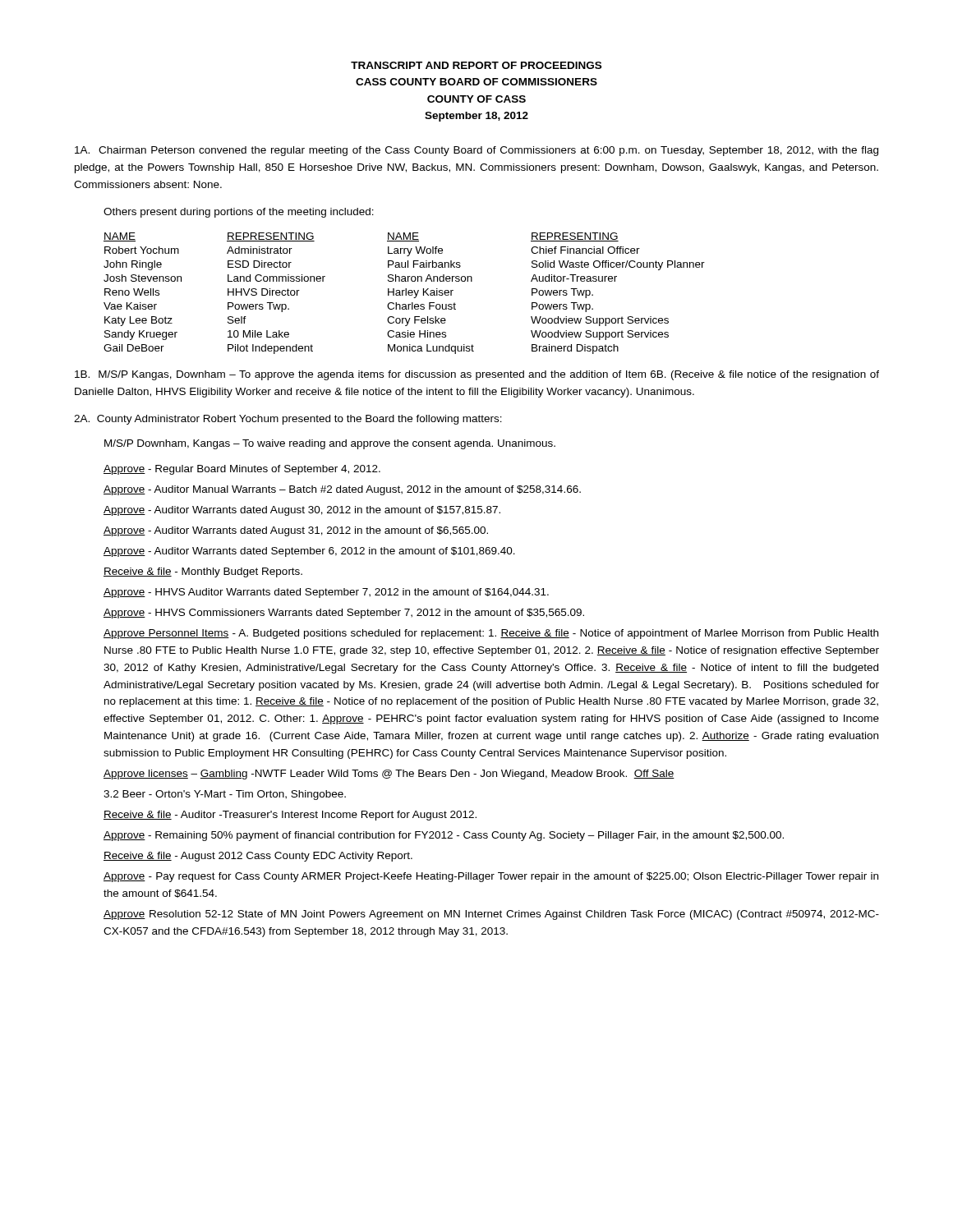Locate the list item with the text "Approve - HHVS Auditor Warrants dated"
Viewport: 953px width, 1232px height.
coord(326,592)
